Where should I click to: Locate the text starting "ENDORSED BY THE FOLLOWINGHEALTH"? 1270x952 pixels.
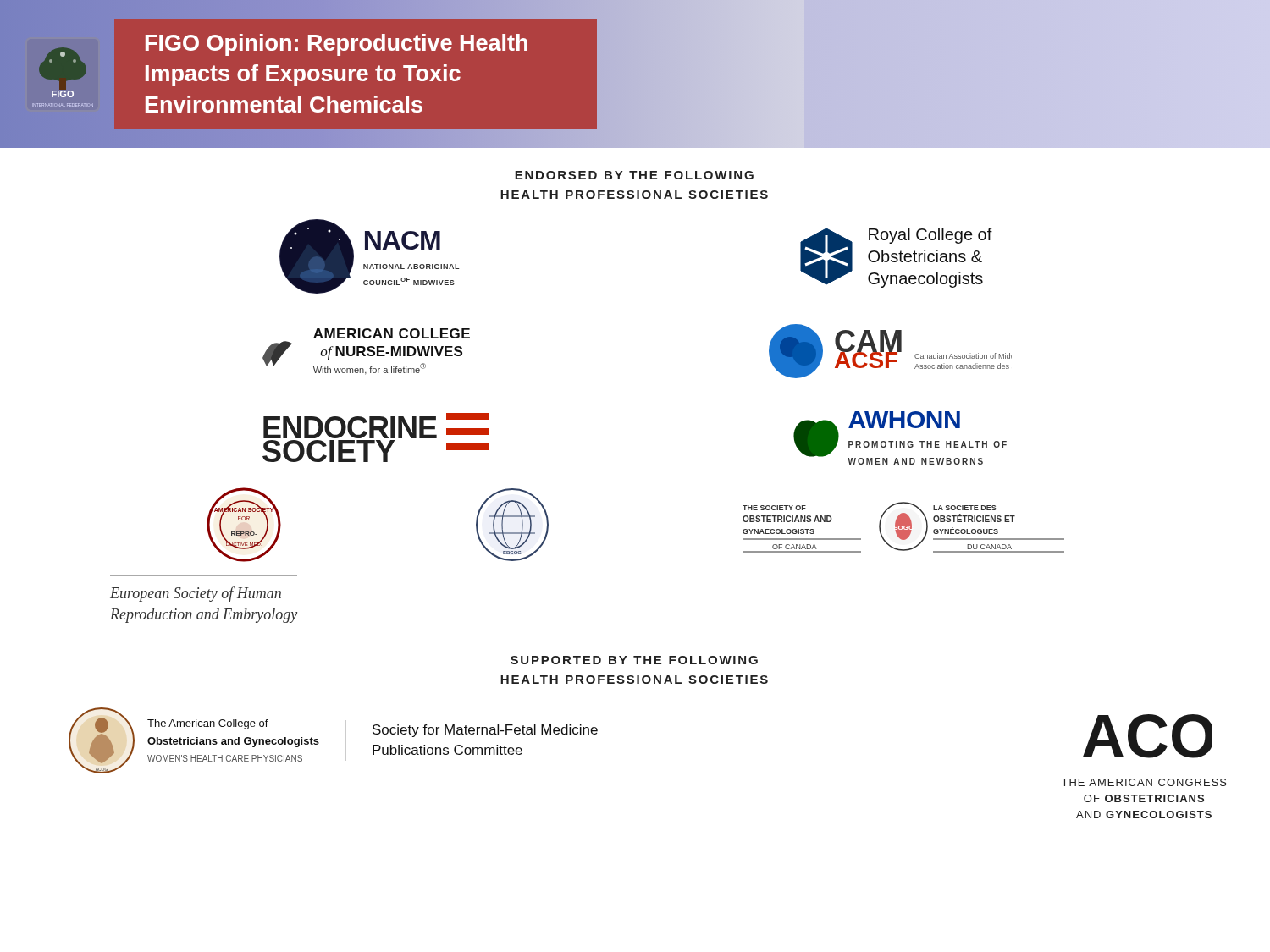point(635,185)
